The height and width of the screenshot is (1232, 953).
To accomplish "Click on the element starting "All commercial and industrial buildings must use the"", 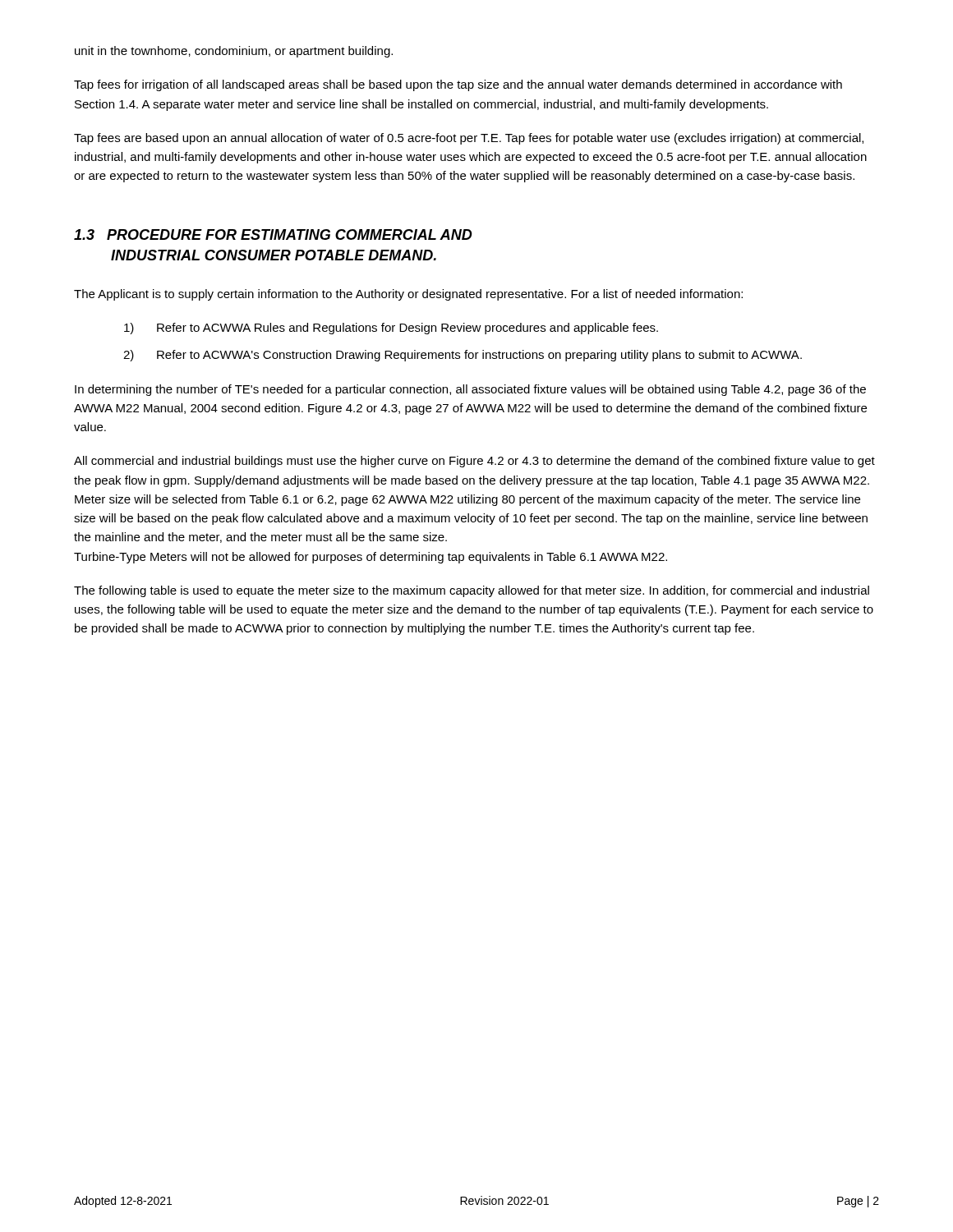I will click(474, 508).
